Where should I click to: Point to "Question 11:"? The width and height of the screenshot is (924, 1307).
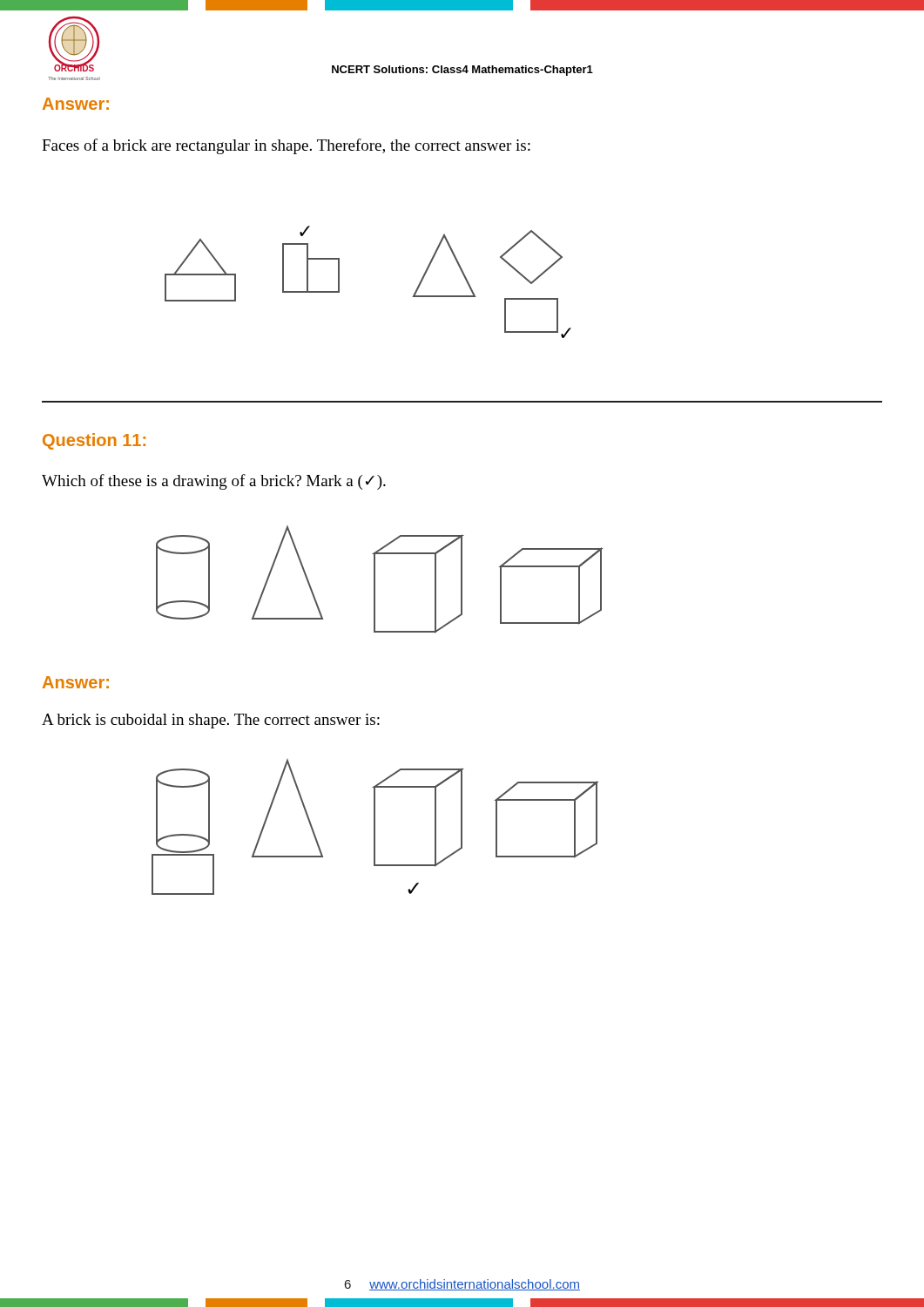[95, 440]
